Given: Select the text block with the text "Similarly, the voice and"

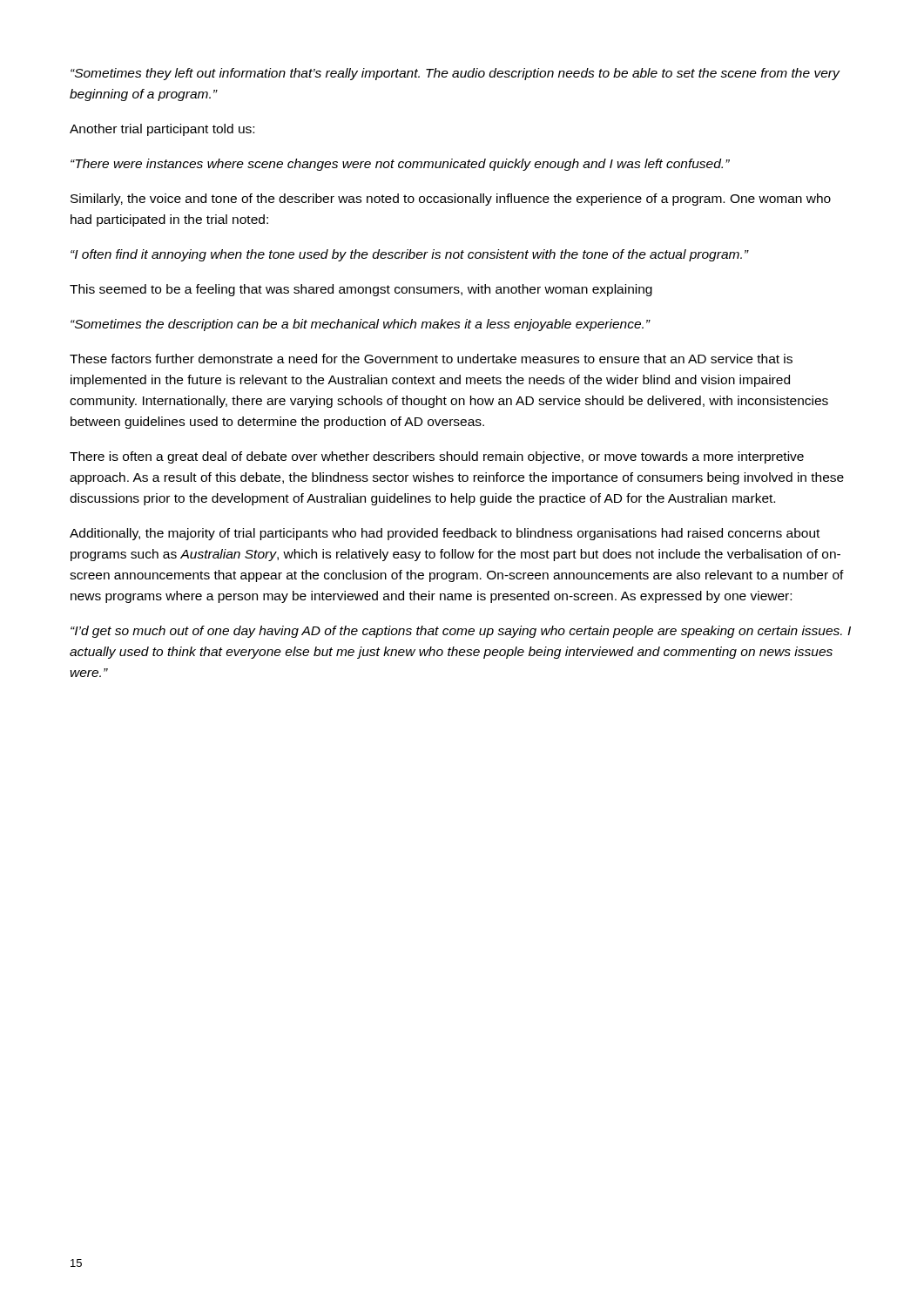Looking at the screenshot, I should tap(450, 209).
